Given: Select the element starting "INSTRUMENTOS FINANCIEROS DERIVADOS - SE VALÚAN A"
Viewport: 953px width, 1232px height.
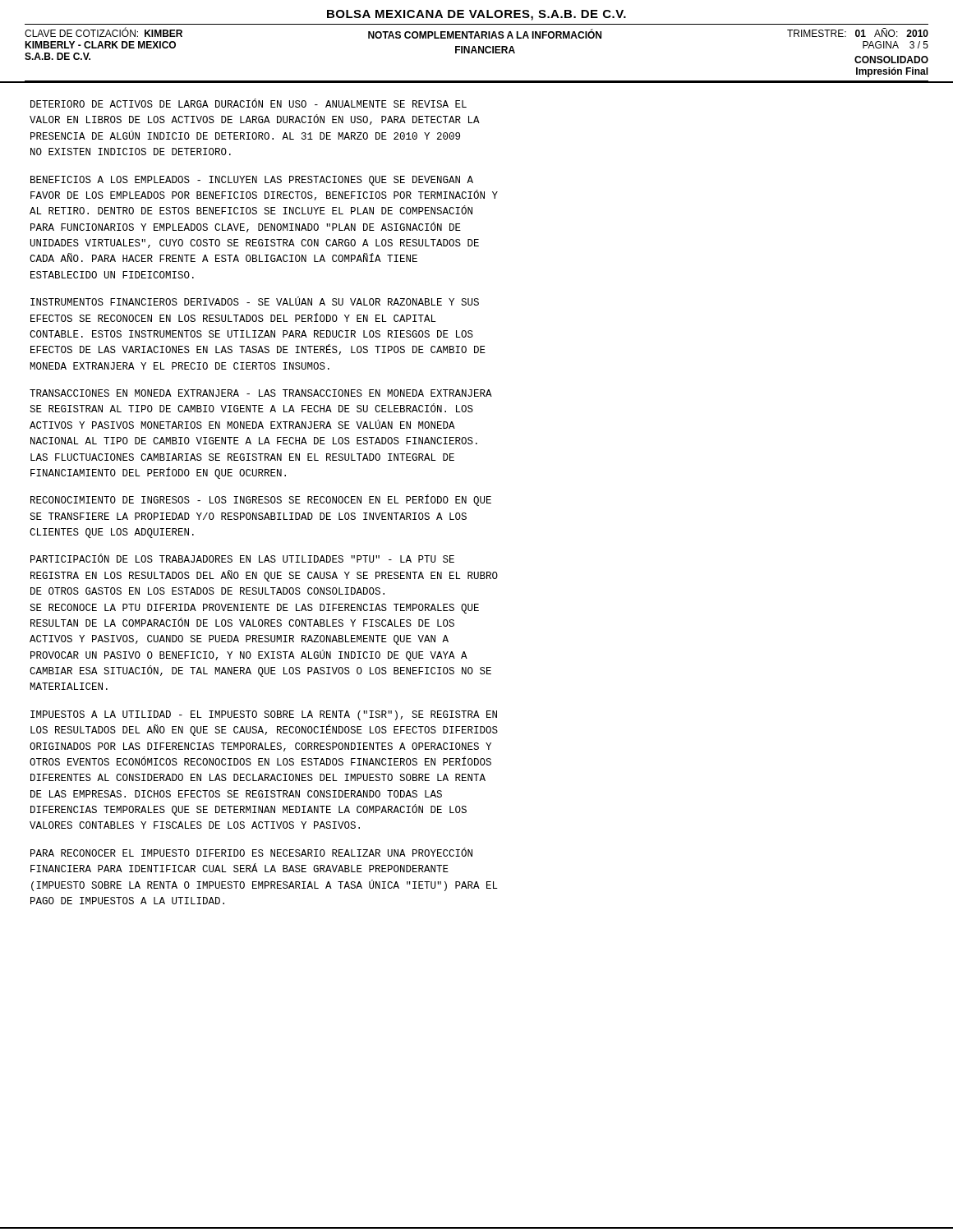Looking at the screenshot, I should [258, 335].
